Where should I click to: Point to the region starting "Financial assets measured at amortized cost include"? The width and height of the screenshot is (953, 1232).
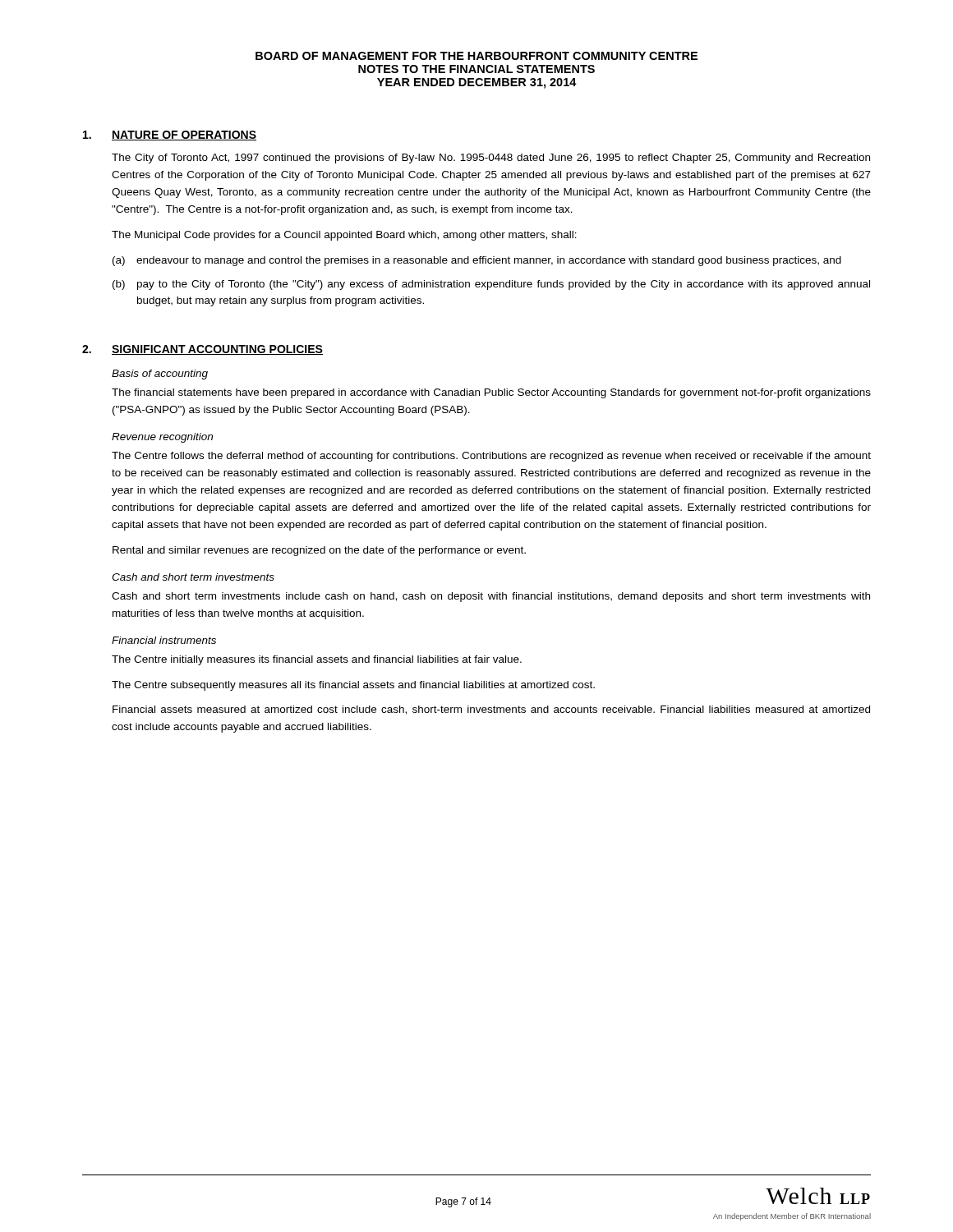coord(491,718)
